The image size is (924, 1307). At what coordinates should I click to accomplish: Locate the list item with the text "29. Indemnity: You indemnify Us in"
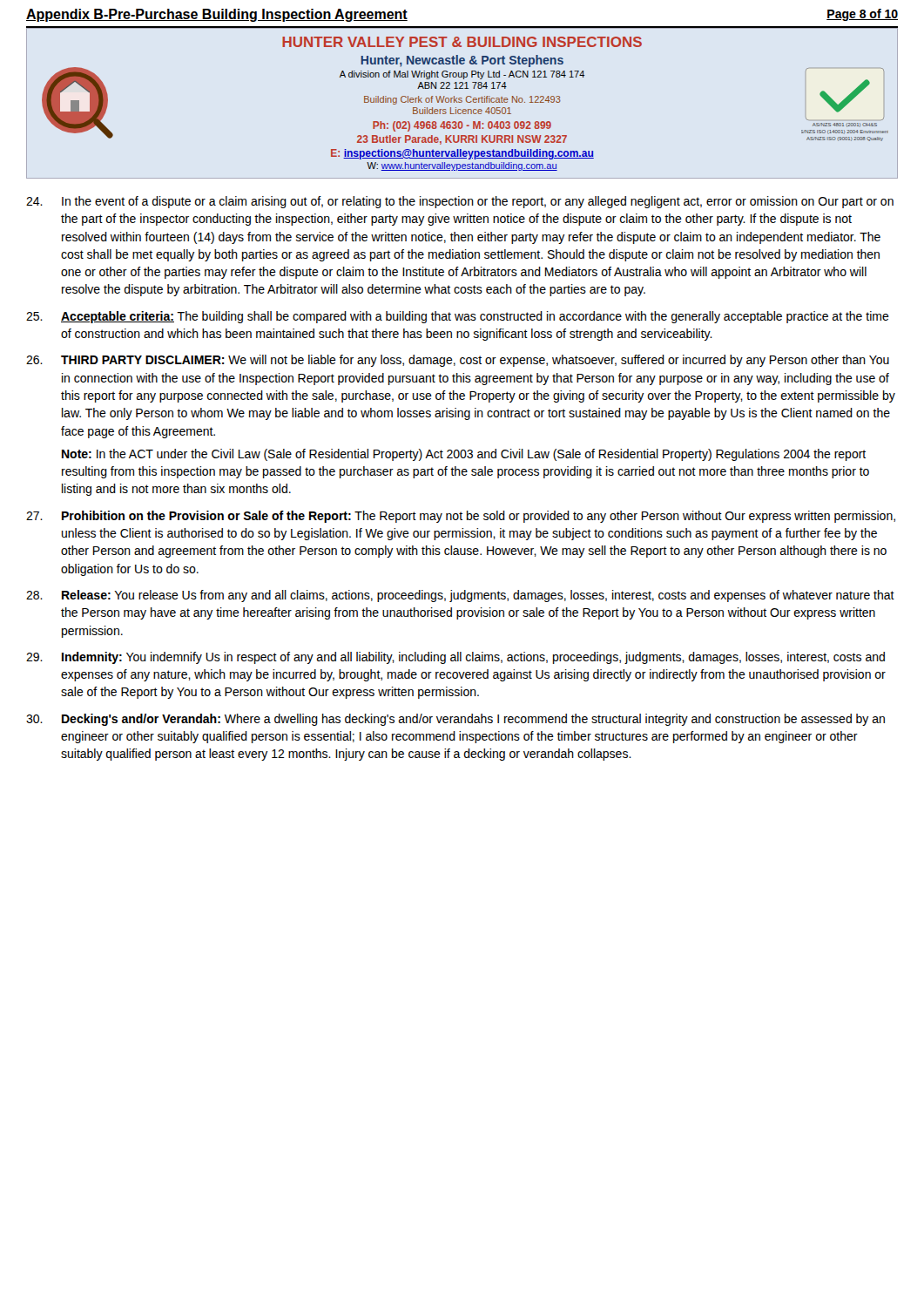point(462,675)
